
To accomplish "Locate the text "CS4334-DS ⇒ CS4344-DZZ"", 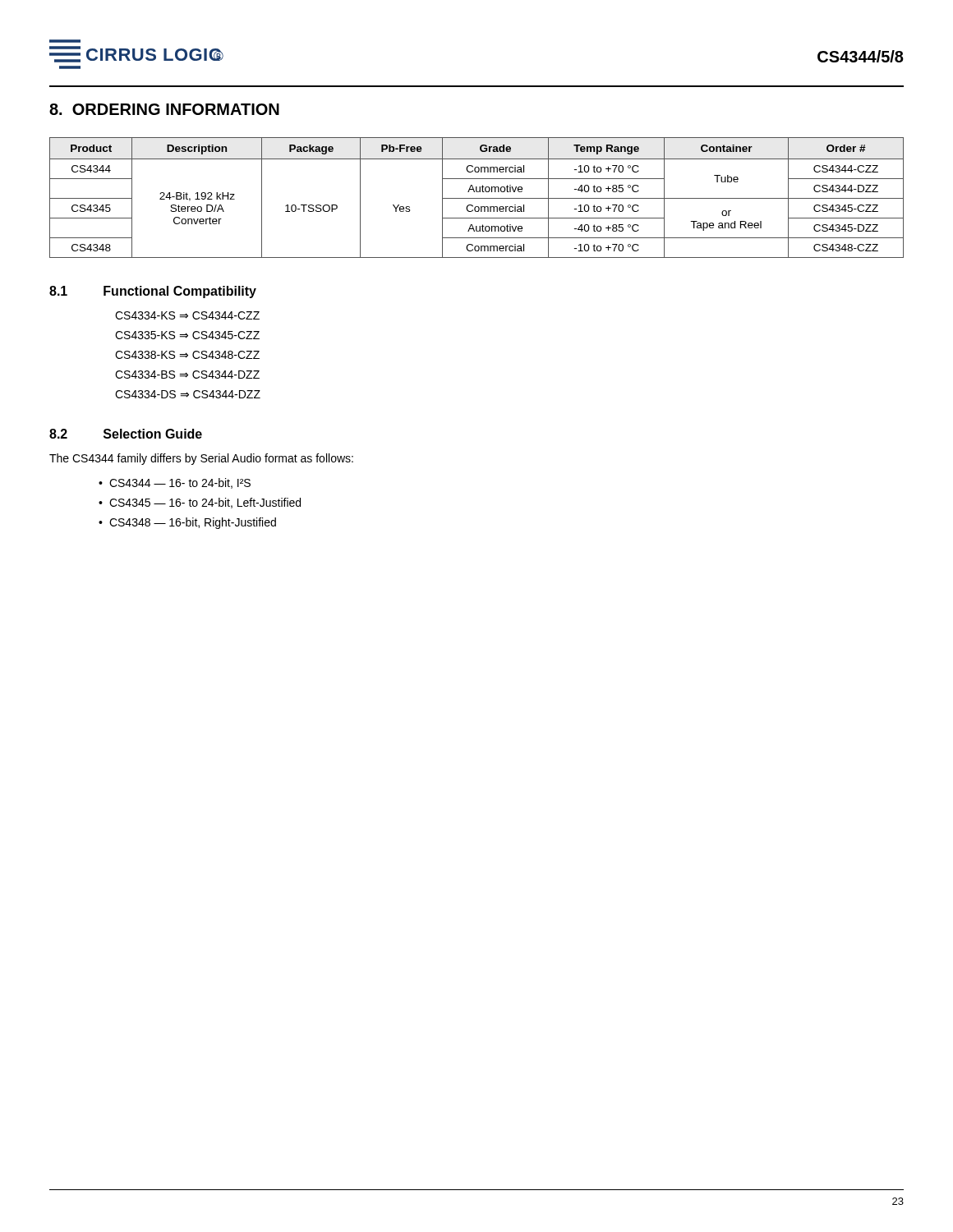I will point(188,394).
